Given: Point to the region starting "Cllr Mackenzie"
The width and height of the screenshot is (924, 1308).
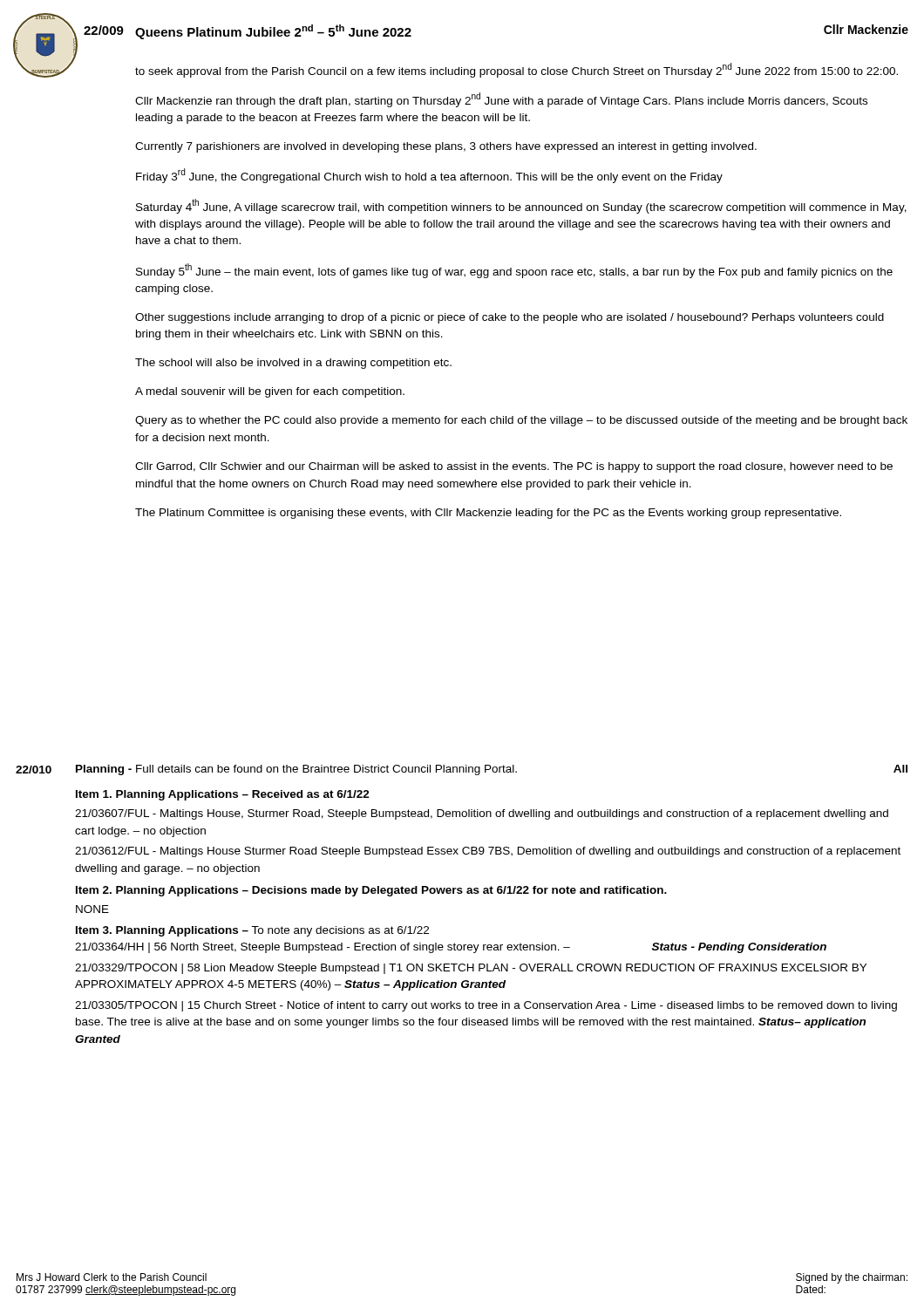Looking at the screenshot, I should coord(866,30).
